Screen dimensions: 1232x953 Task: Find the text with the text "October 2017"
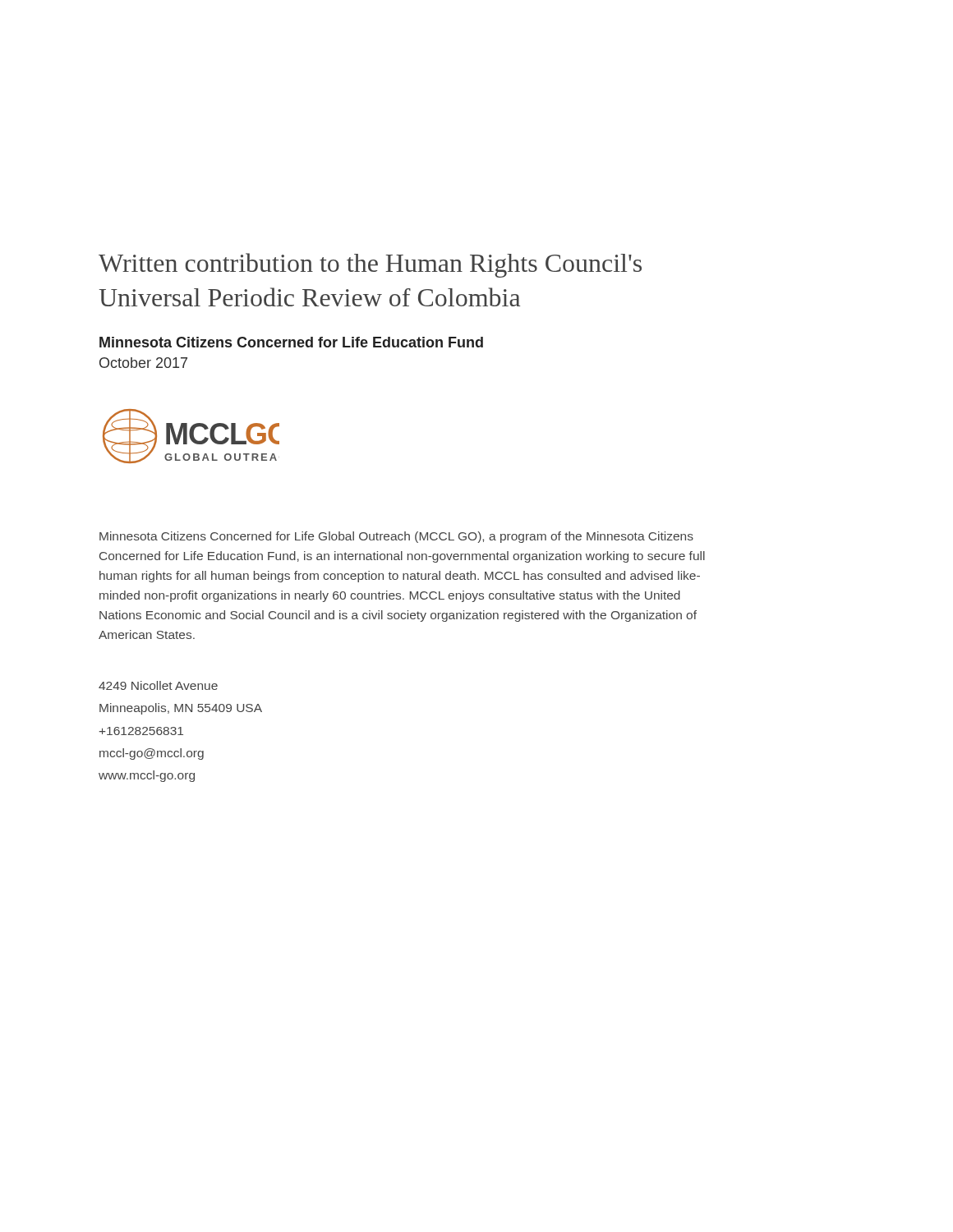coord(143,363)
